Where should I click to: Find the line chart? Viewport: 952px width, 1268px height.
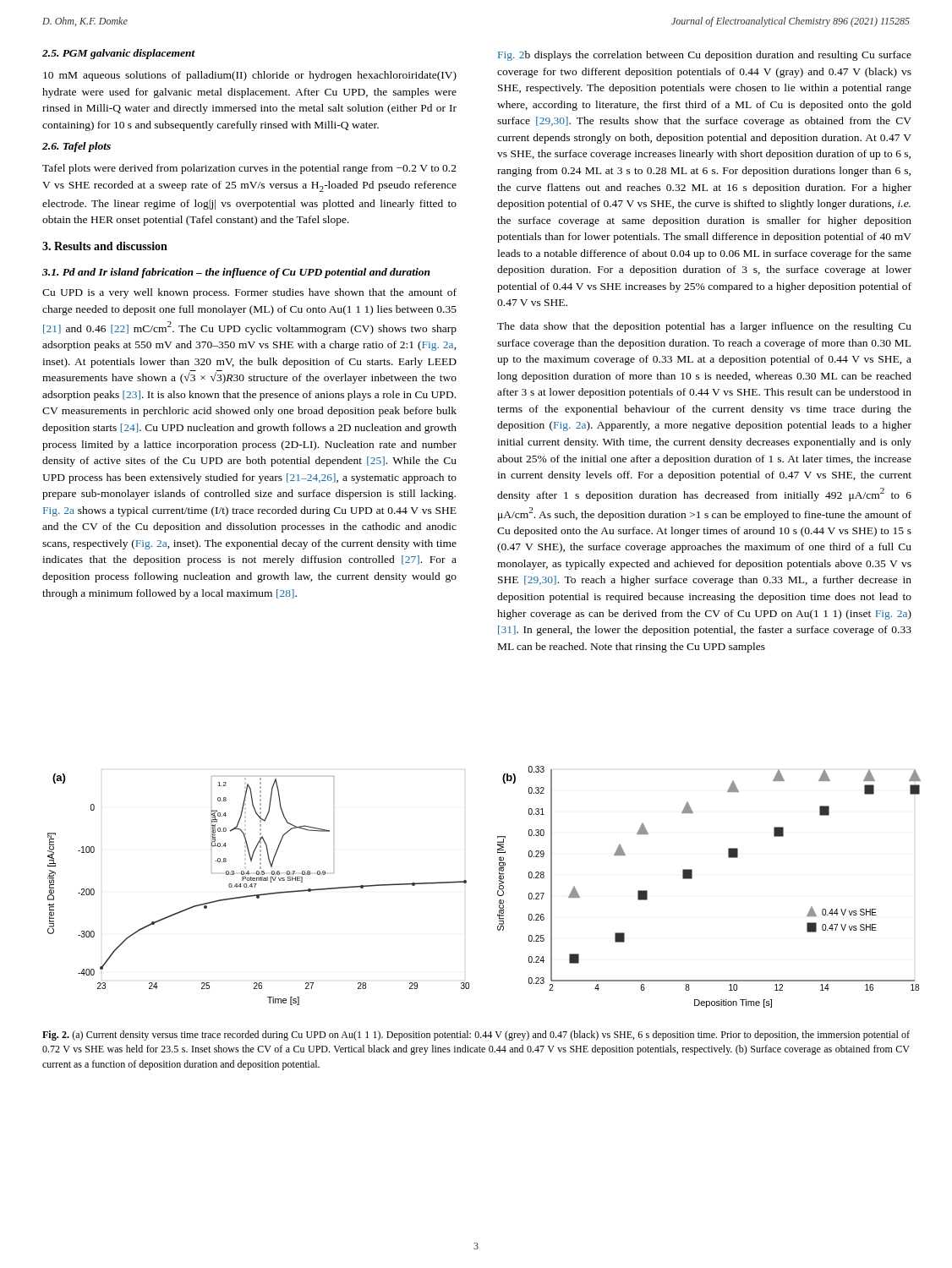pyautogui.click(x=262, y=892)
